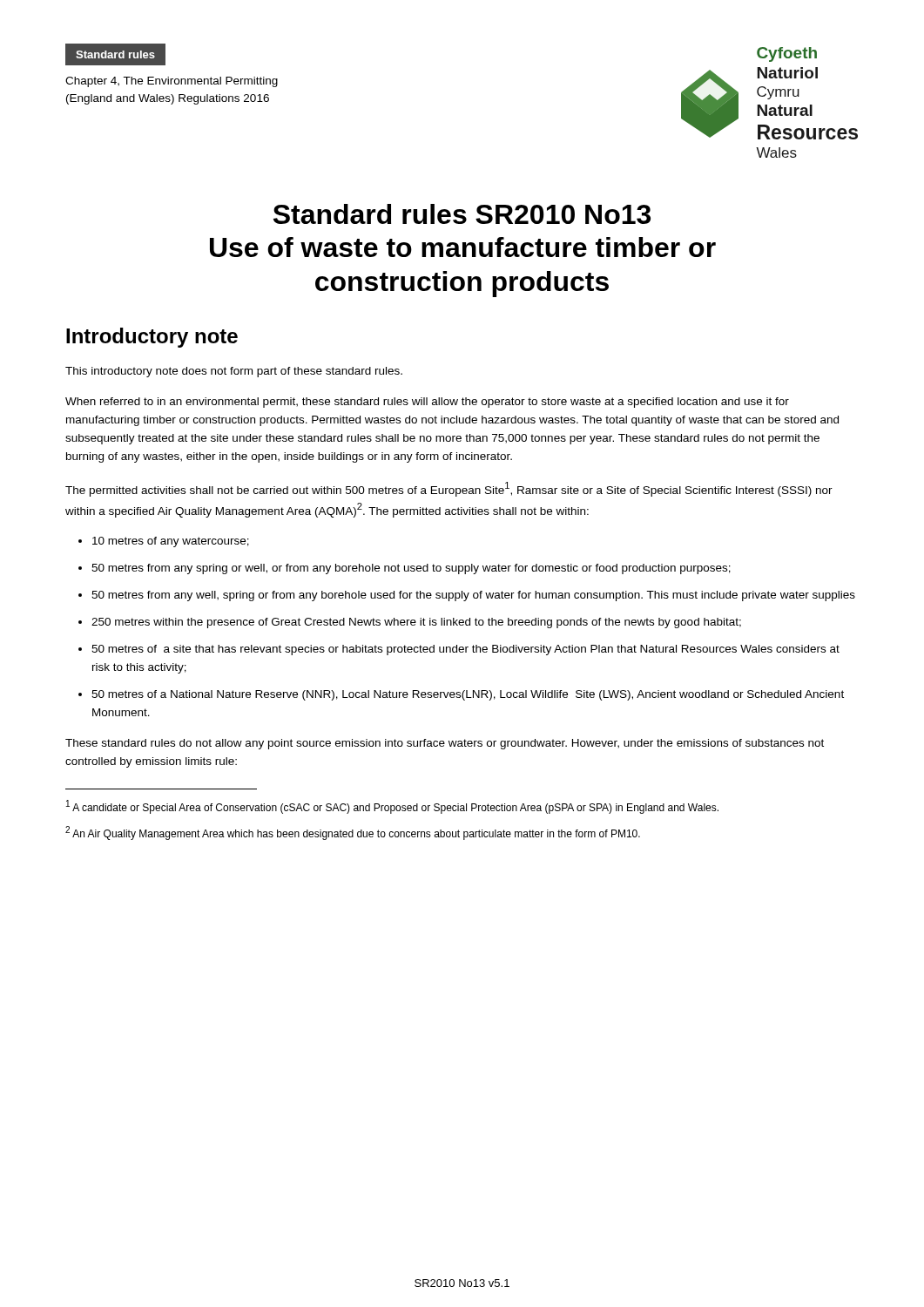
Task: Point to the text block starting "50 metres from any well, spring or"
Action: coord(473,595)
